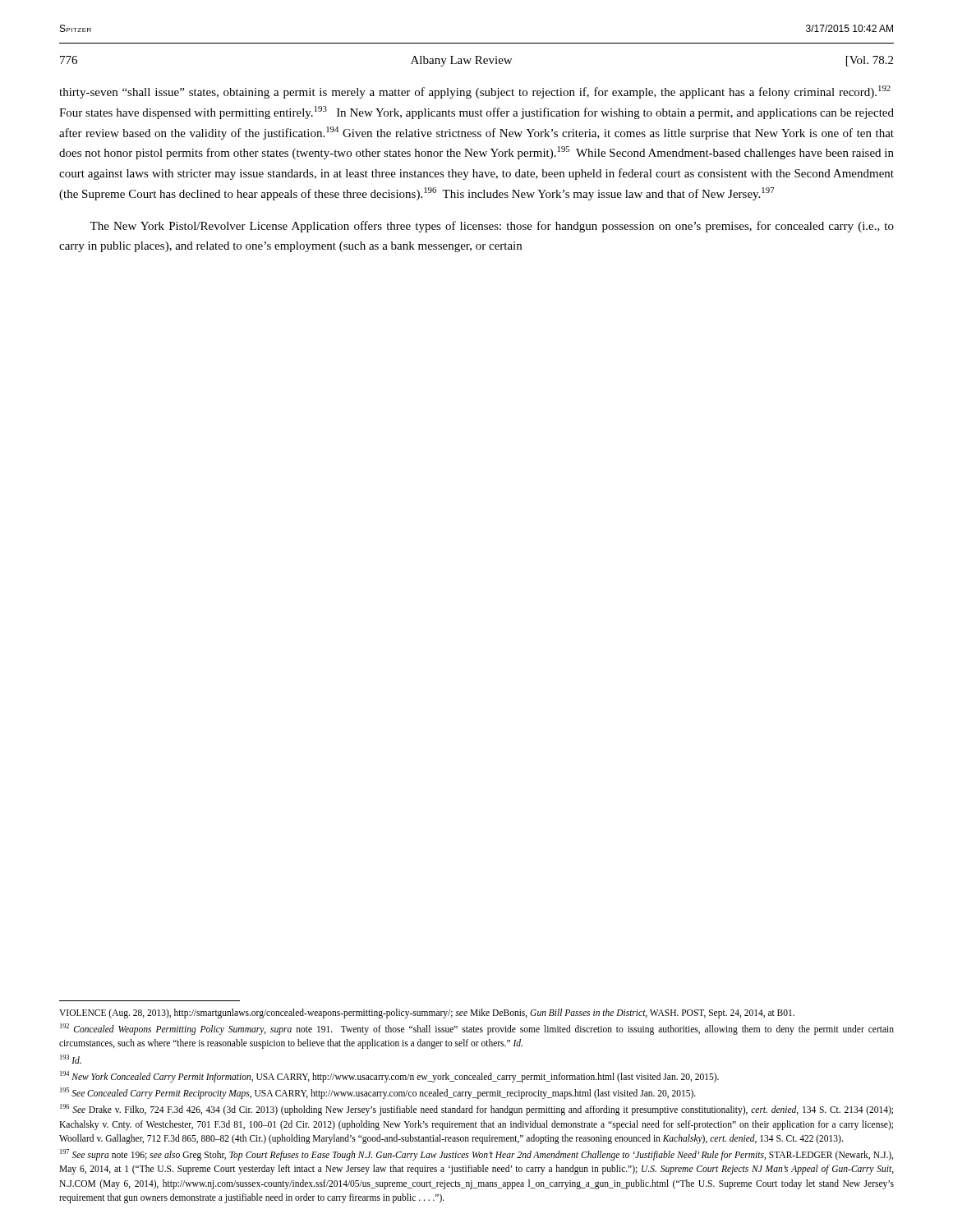Locate the text block starting "193 Id."

[x=71, y=1059]
